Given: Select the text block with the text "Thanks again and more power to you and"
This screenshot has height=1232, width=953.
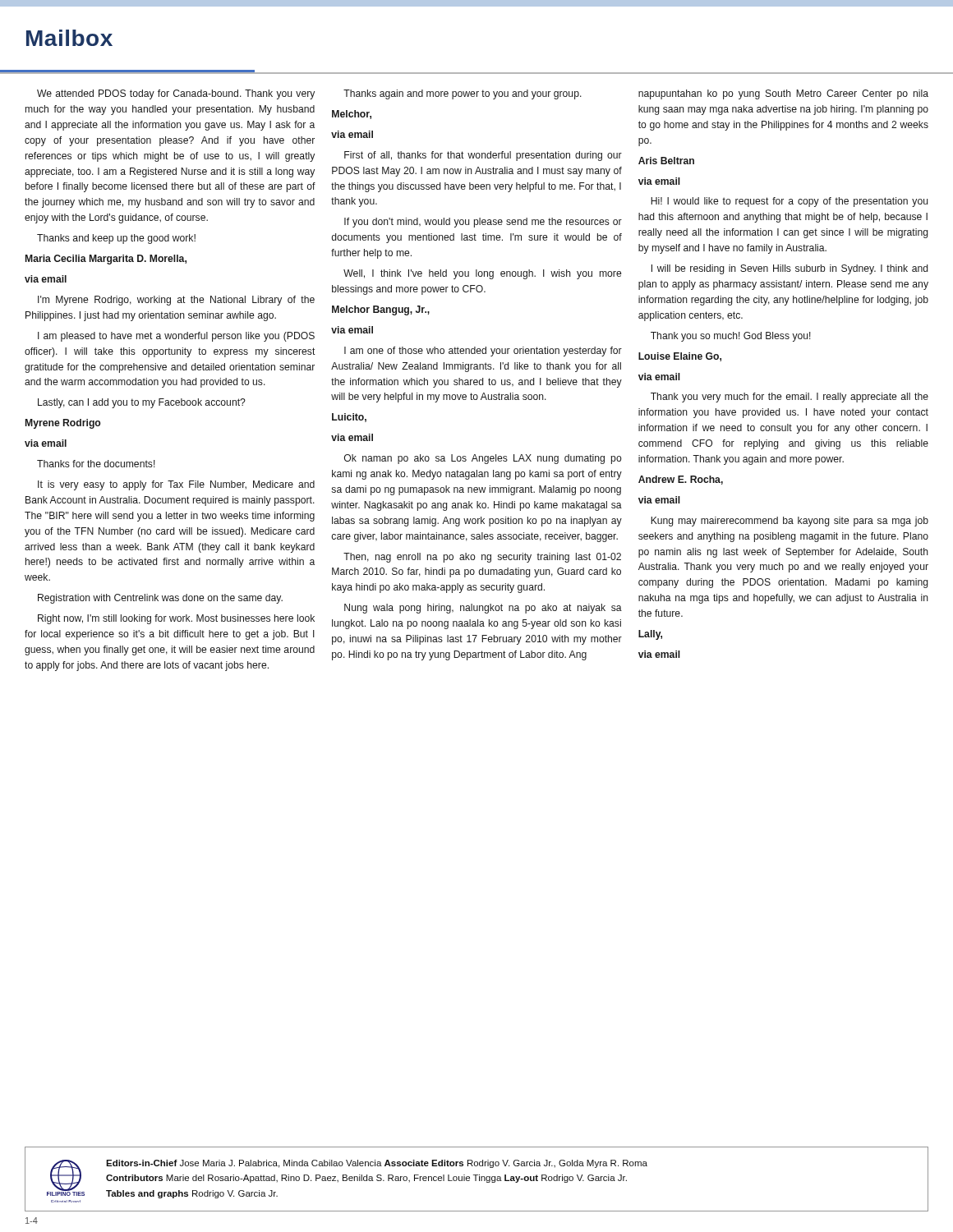Looking at the screenshot, I should pos(463,94).
